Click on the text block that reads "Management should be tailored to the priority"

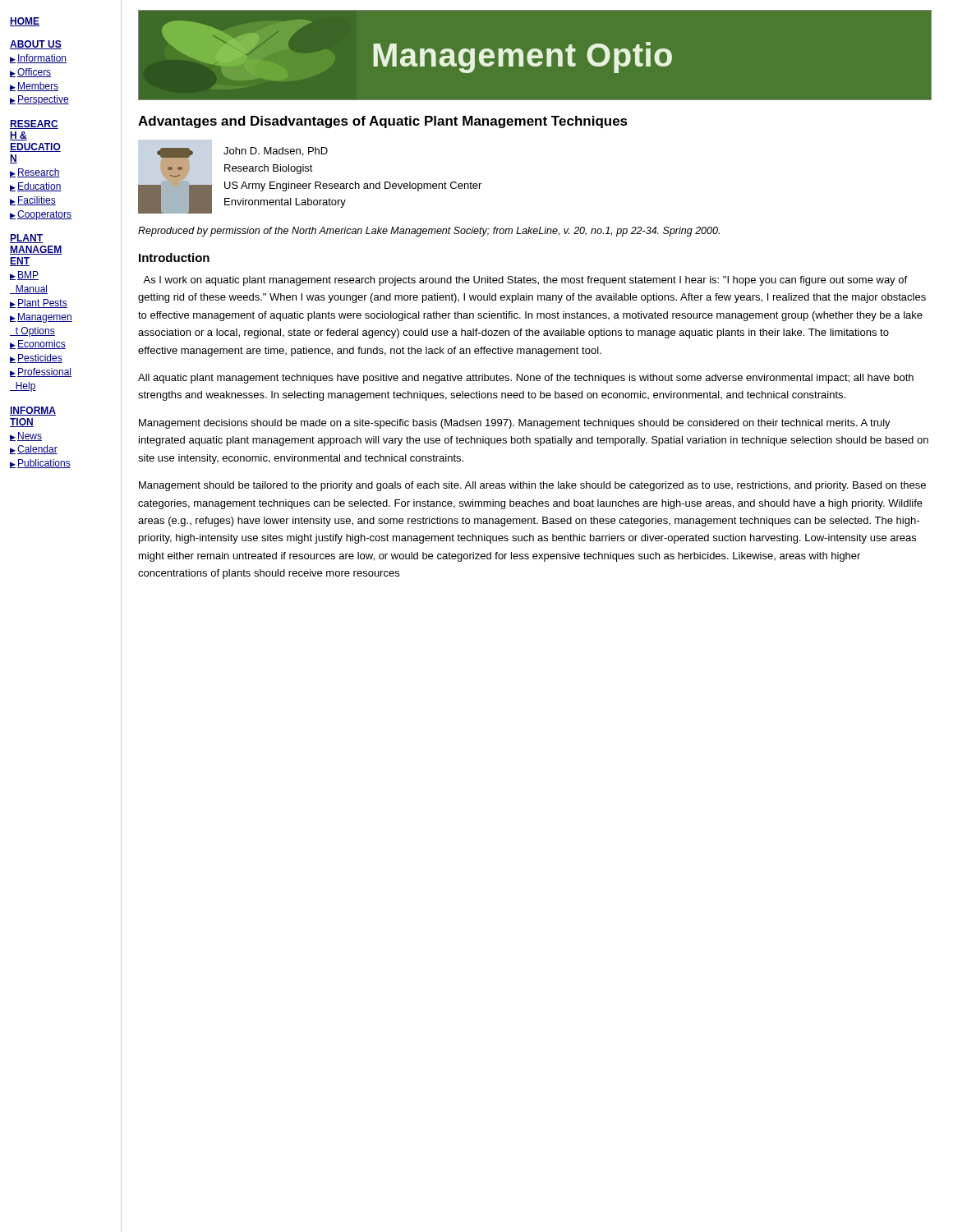(x=532, y=529)
